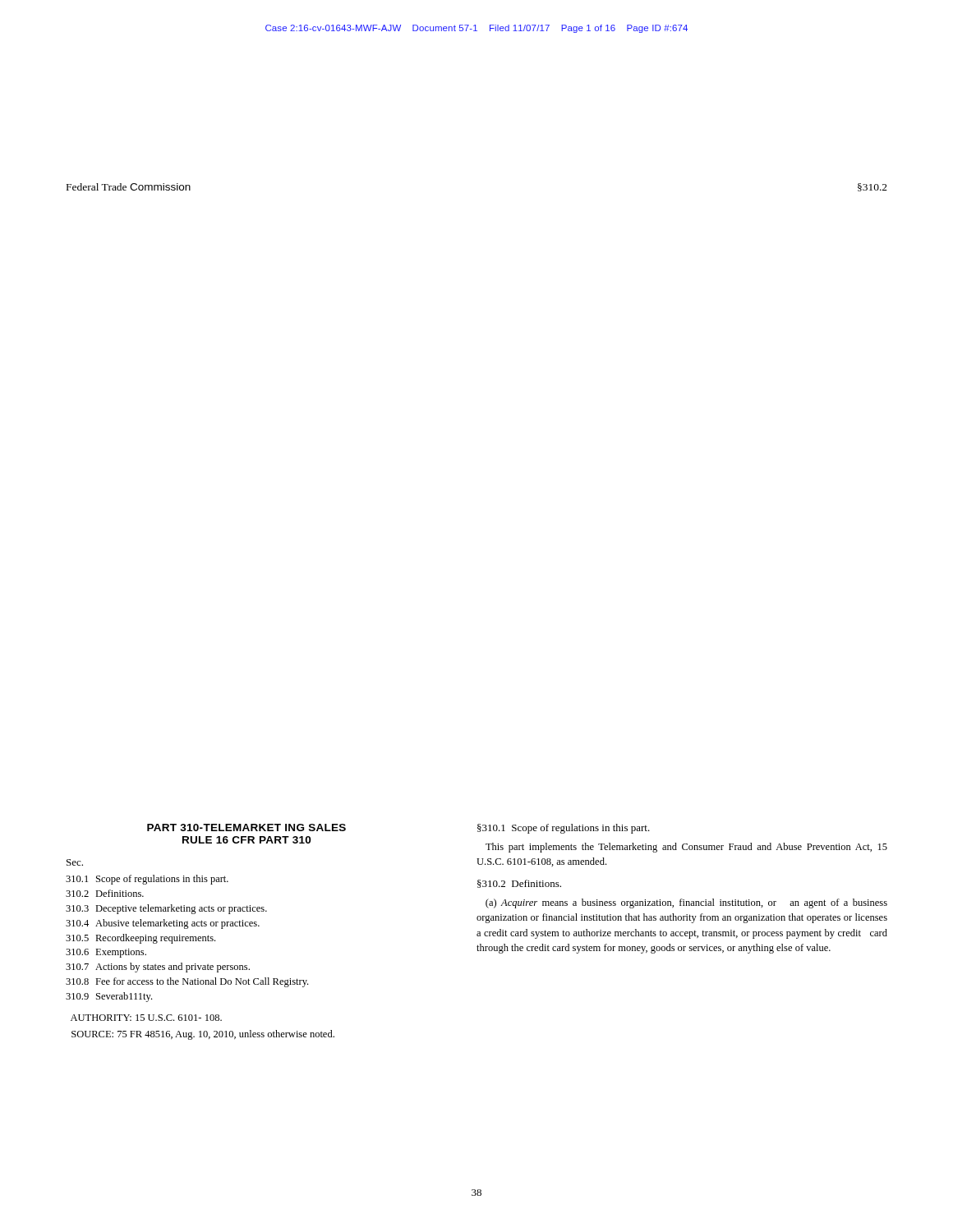Locate the text block starting "310.8 Fee for access to the"

coord(246,982)
